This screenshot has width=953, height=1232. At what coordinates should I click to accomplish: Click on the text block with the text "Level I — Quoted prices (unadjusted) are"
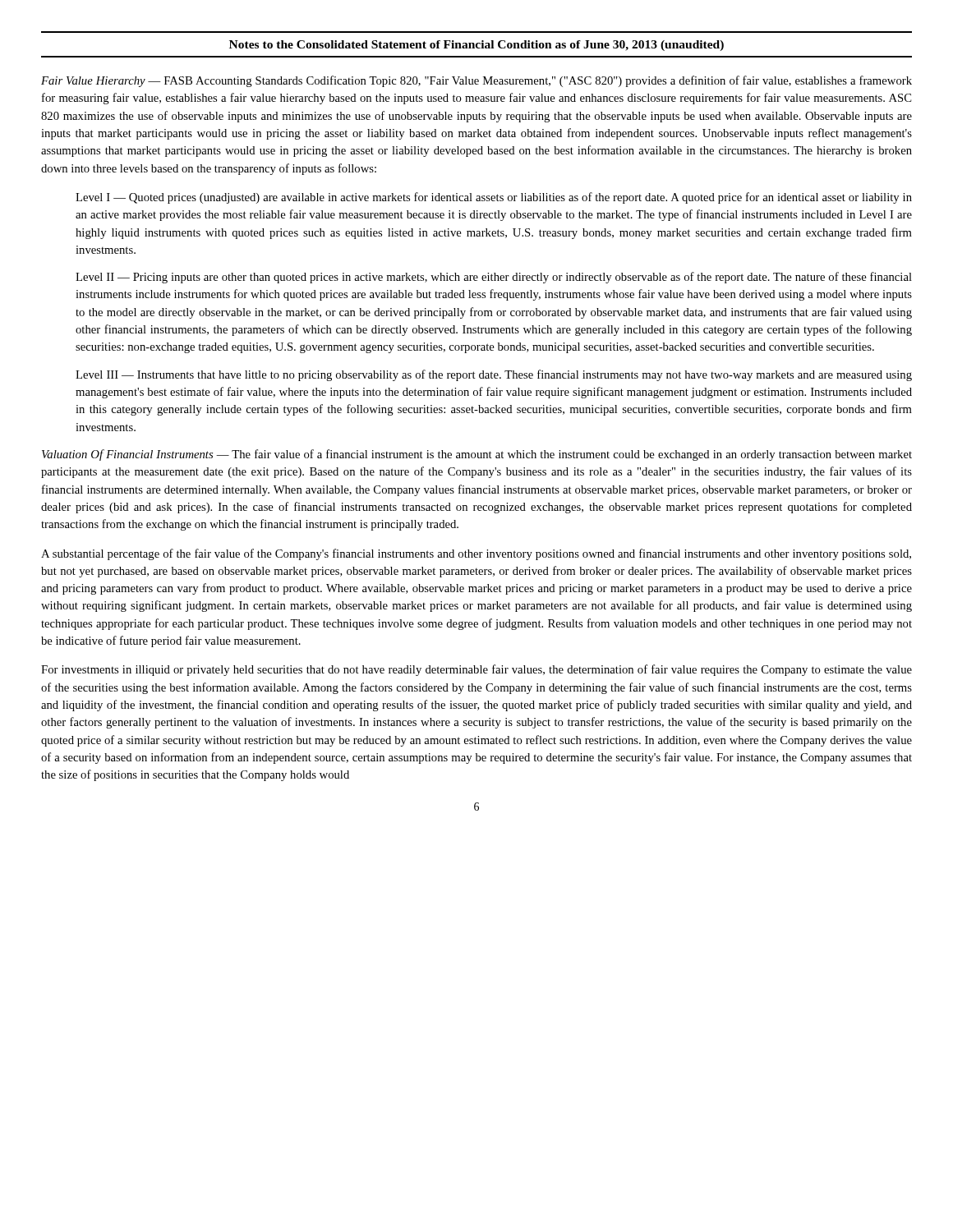pos(494,223)
